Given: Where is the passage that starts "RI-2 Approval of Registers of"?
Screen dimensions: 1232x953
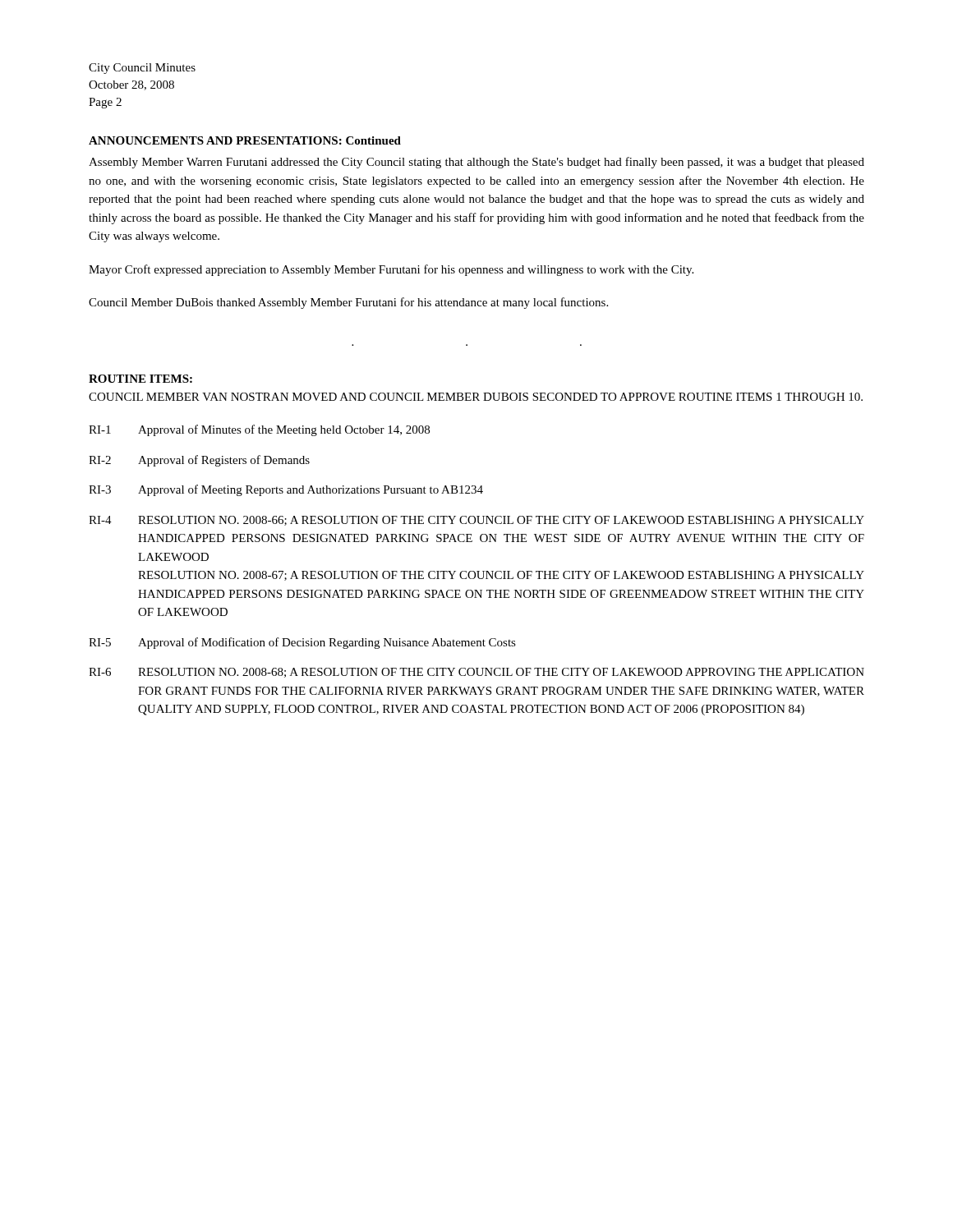Looking at the screenshot, I should pos(199,461).
